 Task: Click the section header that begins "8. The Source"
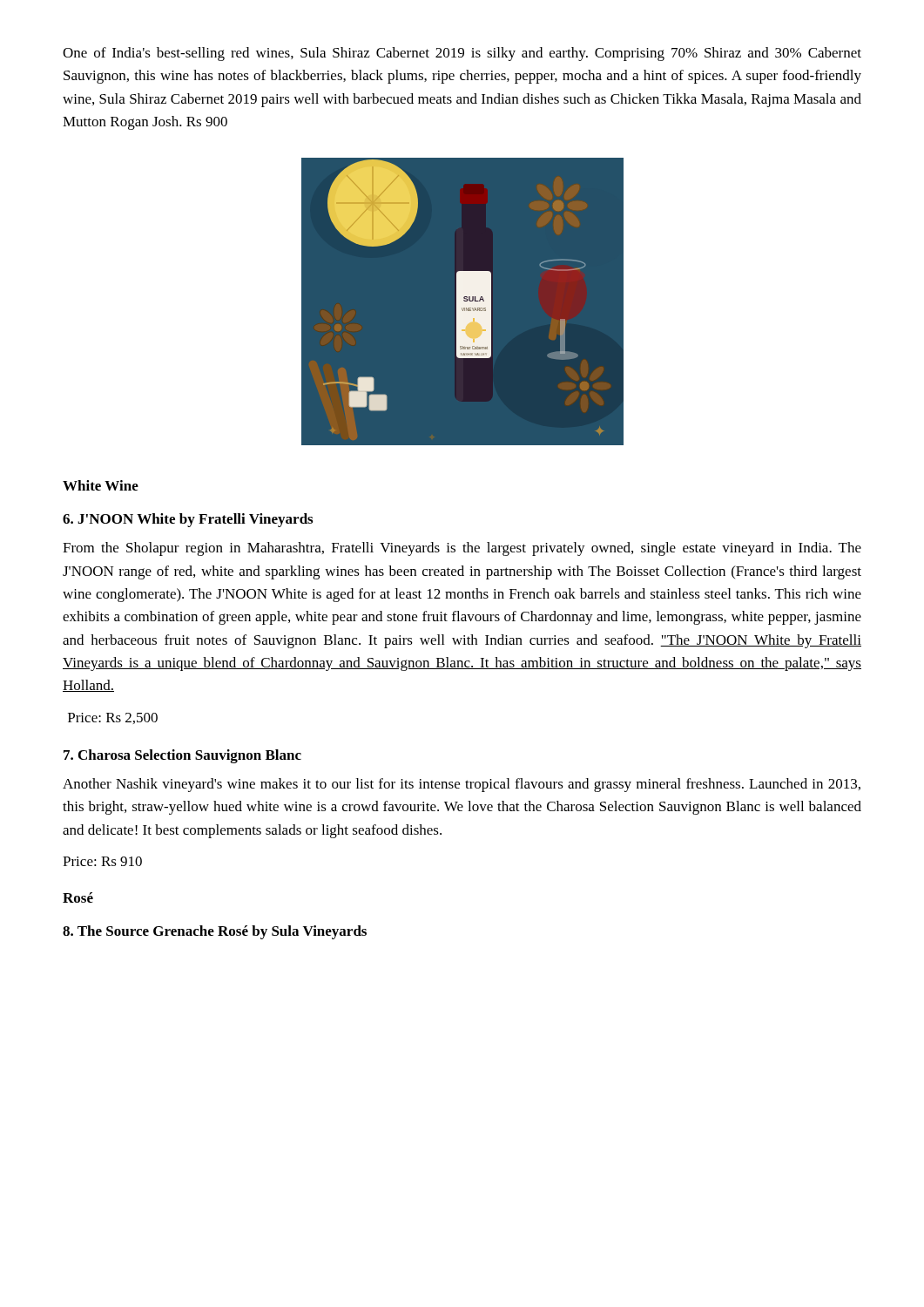[x=215, y=931]
